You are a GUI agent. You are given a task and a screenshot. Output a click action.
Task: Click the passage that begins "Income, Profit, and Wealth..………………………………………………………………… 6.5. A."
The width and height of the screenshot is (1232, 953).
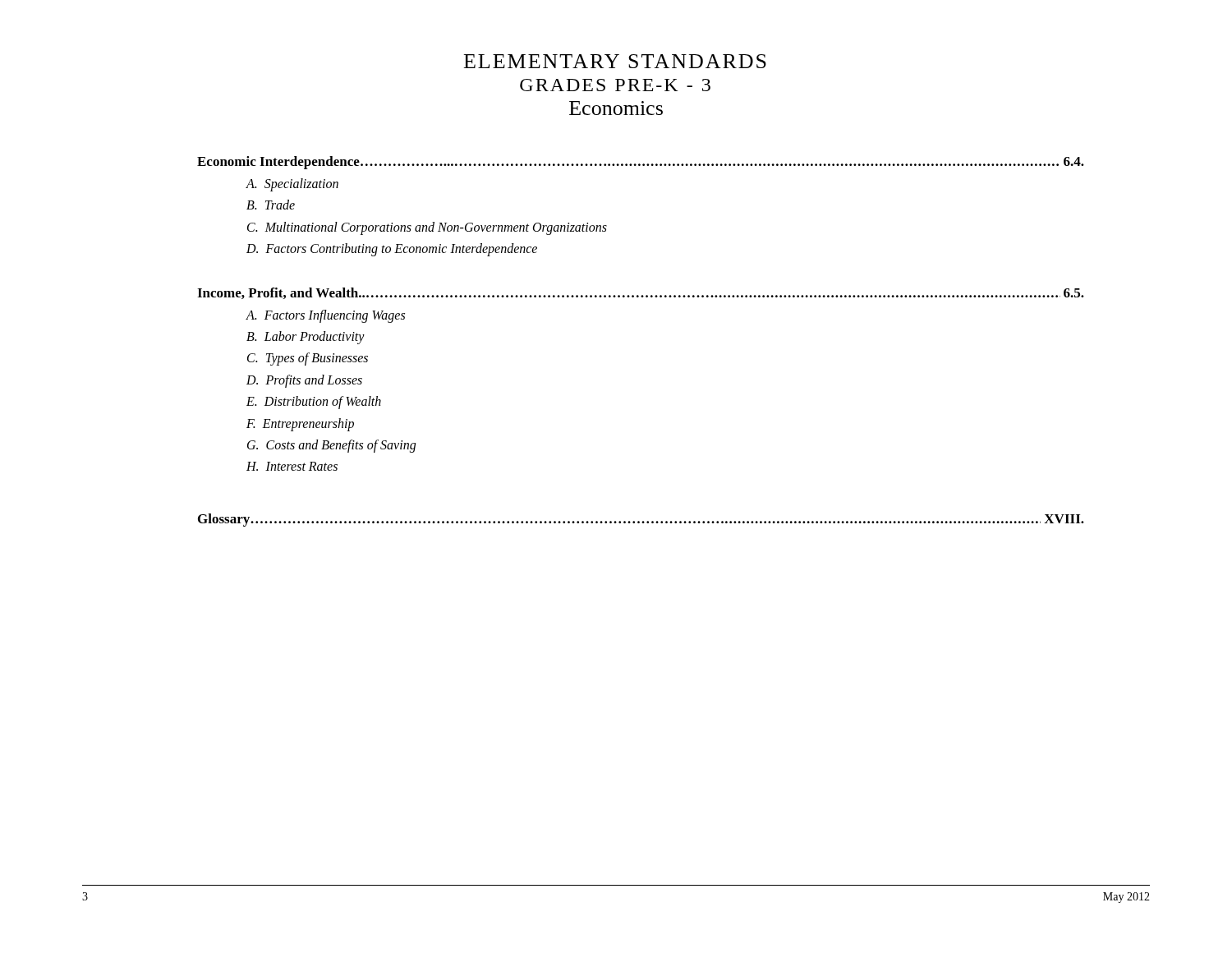(x=641, y=293)
